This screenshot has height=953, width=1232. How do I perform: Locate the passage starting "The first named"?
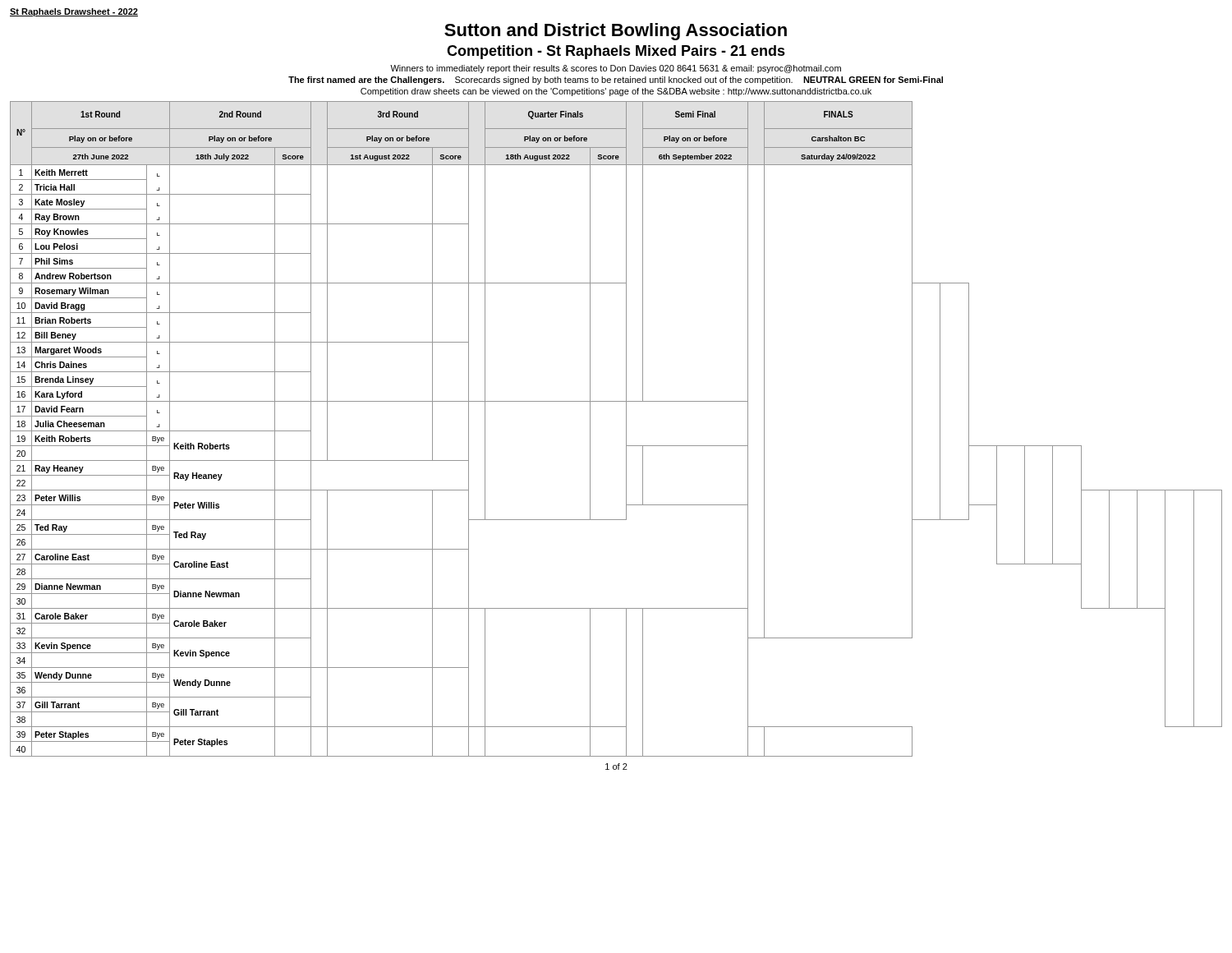[616, 80]
